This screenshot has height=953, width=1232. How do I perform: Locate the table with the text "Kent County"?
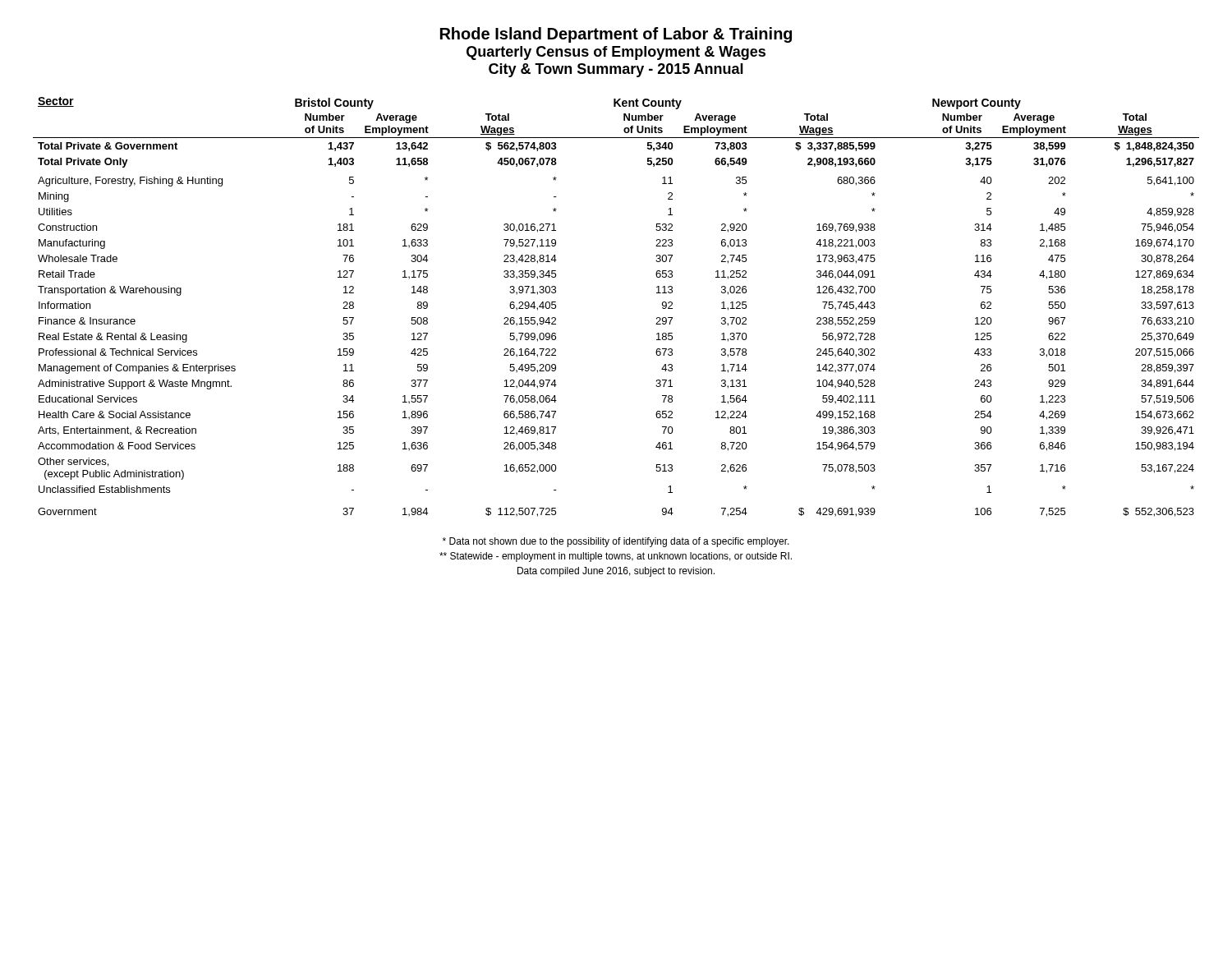[616, 306]
